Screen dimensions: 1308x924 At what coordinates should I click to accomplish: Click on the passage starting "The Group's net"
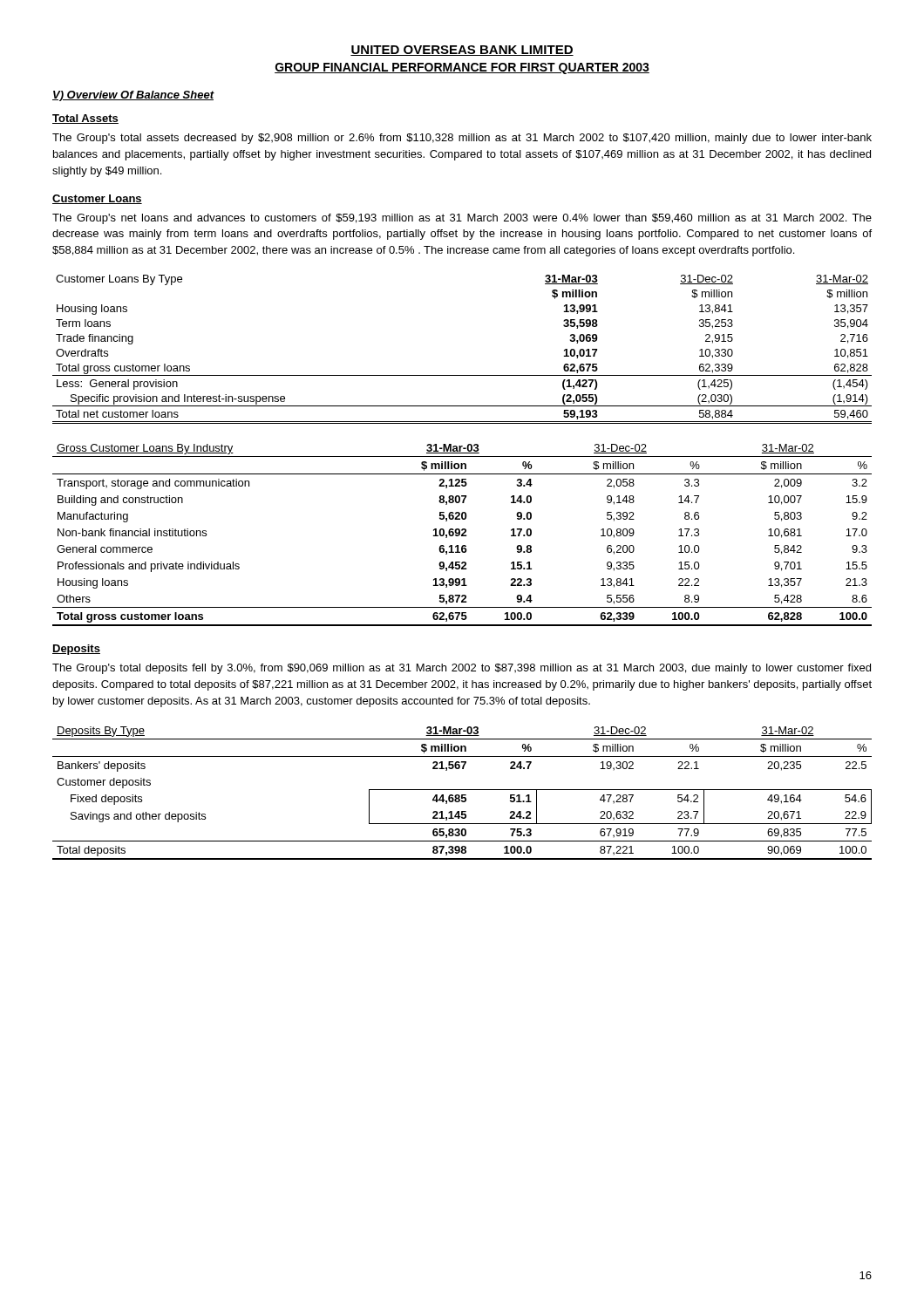[462, 234]
